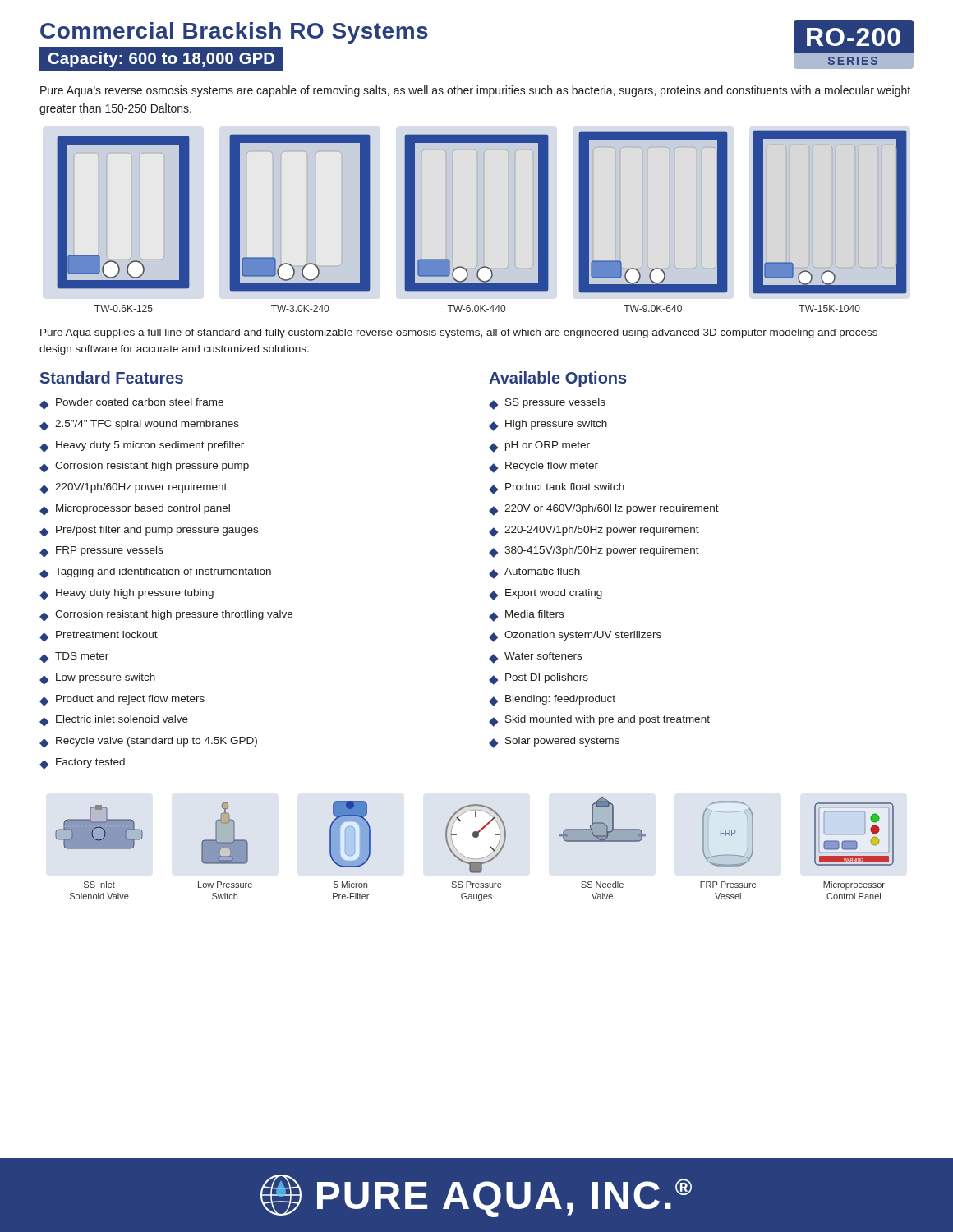953x1232 pixels.
Task: Find "◆FRP pressure vessels" on this page
Action: (101, 552)
